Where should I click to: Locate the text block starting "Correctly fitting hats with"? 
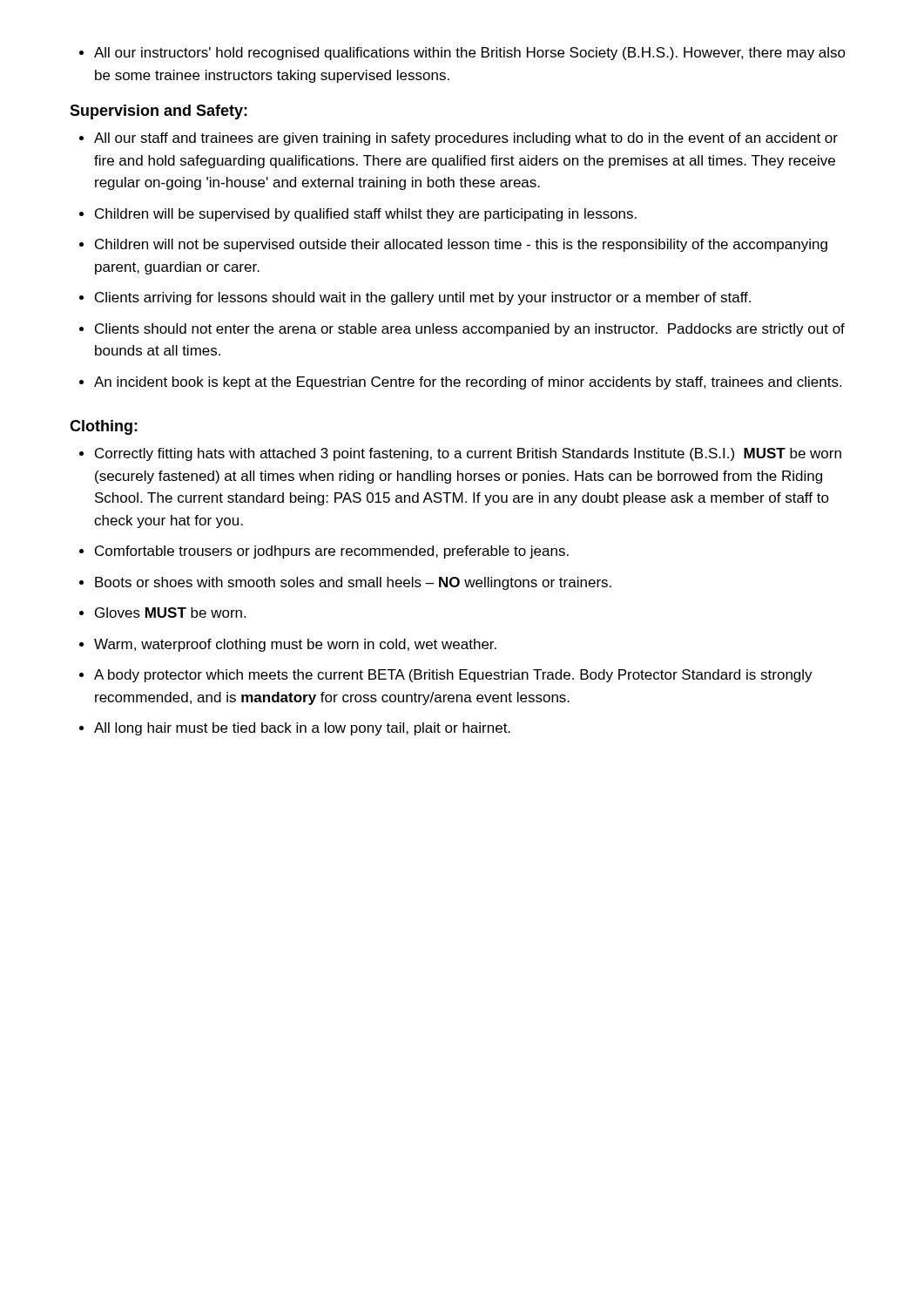click(x=462, y=487)
